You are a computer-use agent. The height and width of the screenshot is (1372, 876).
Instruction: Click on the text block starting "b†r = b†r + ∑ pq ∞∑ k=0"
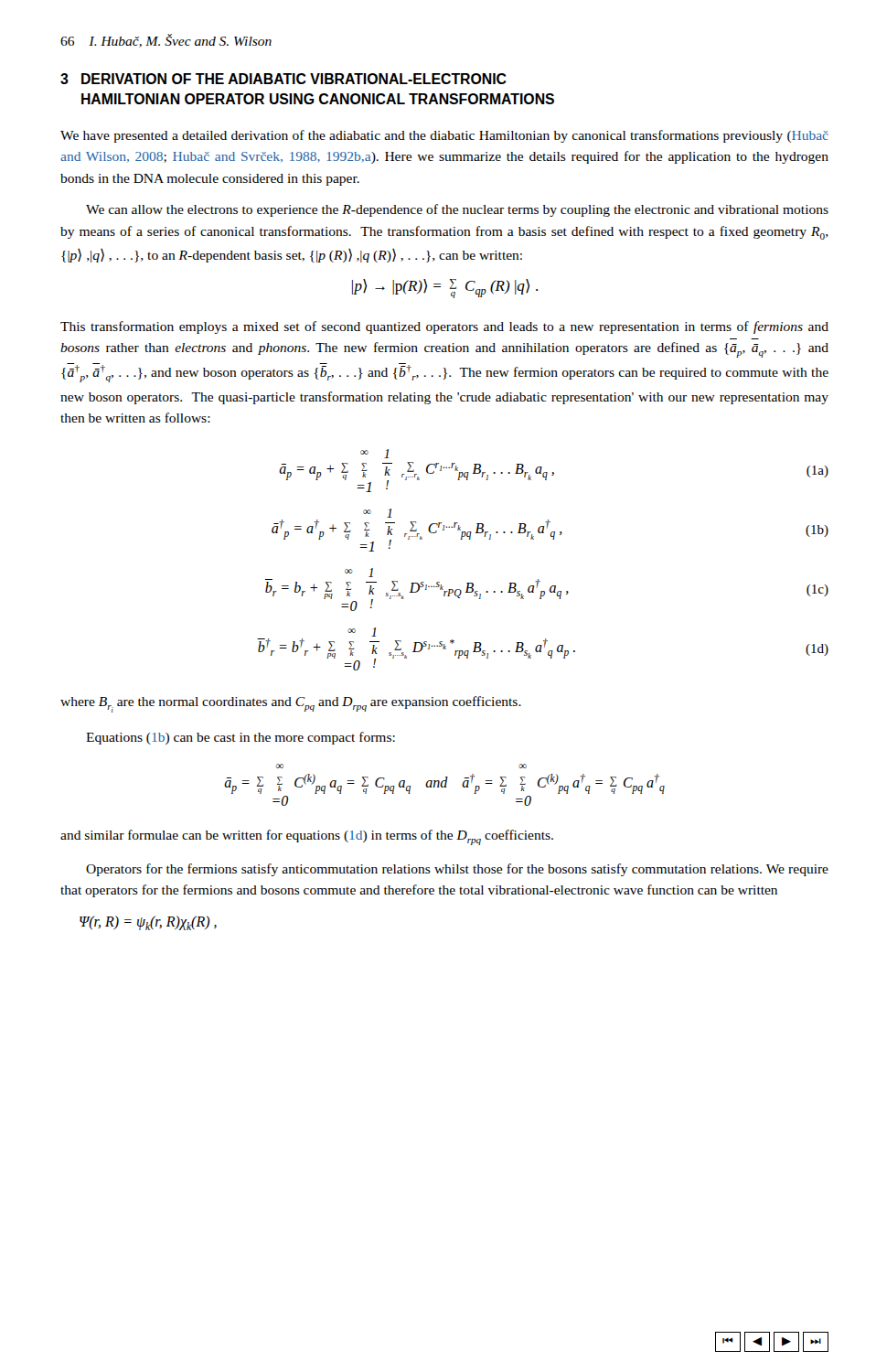point(444,649)
